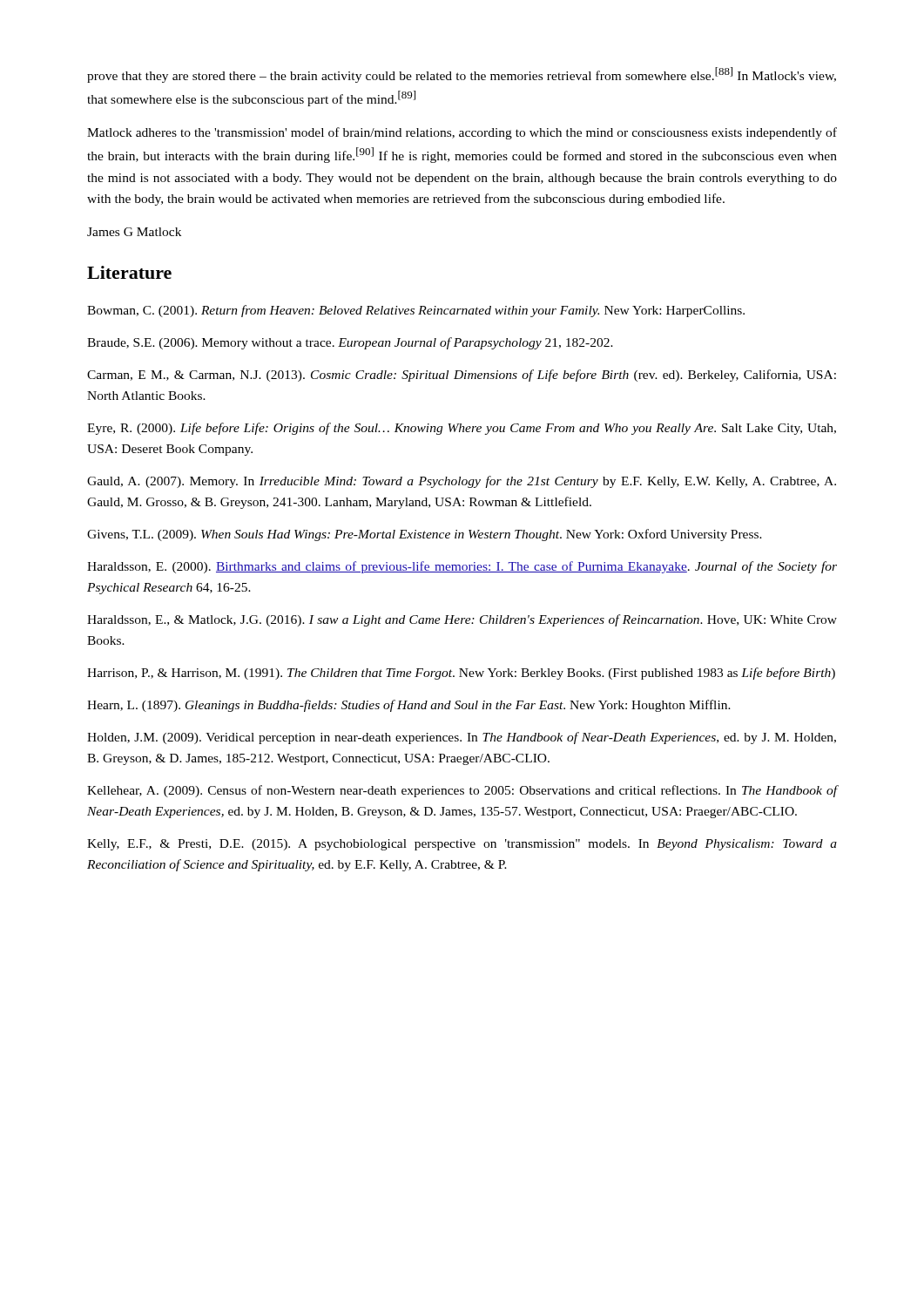The image size is (924, 1307).
Task: Locate the text block that says "Braude, S.E. (2006). Memory without a"
Action: 350,342
